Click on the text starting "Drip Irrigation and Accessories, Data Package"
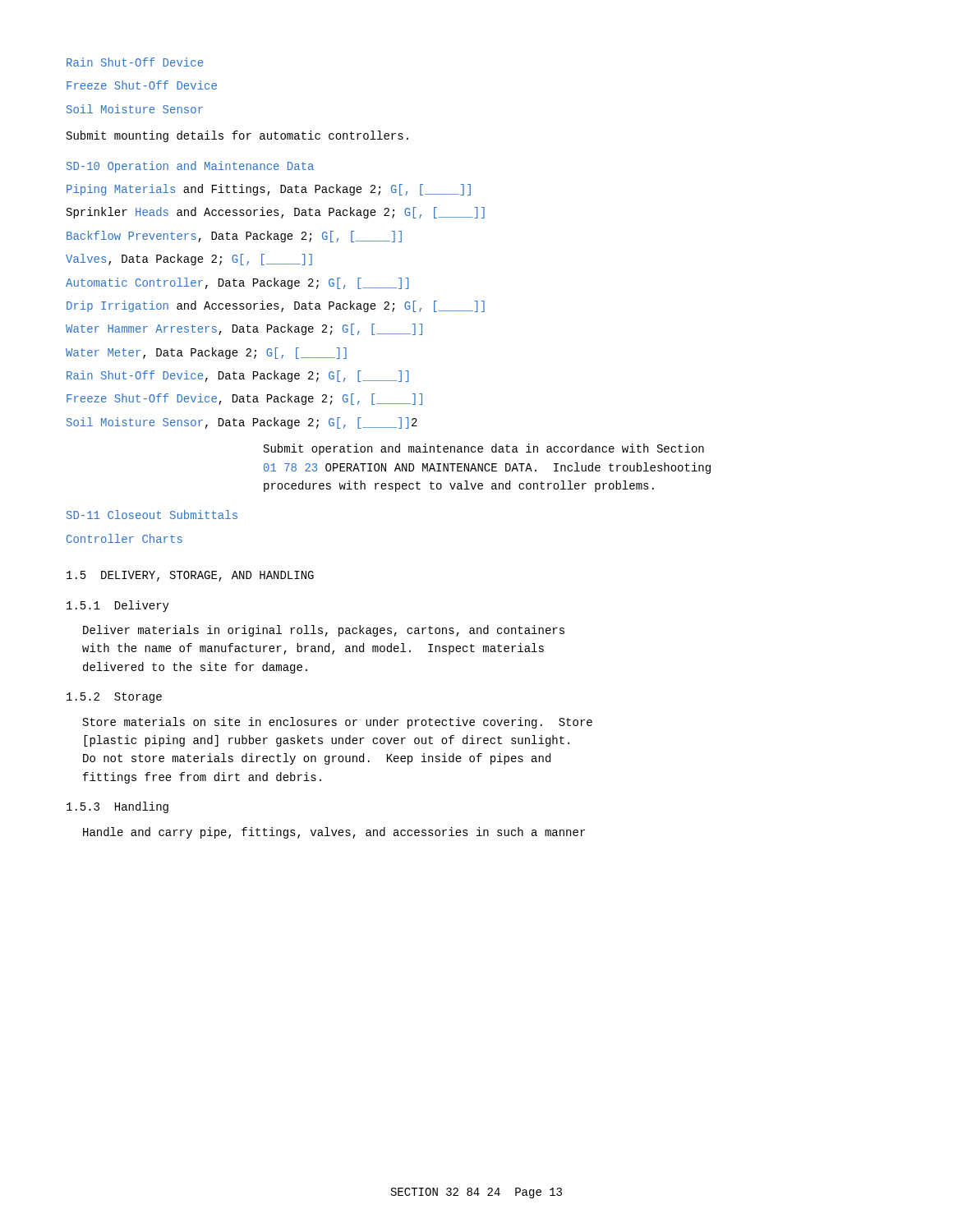 276,306
